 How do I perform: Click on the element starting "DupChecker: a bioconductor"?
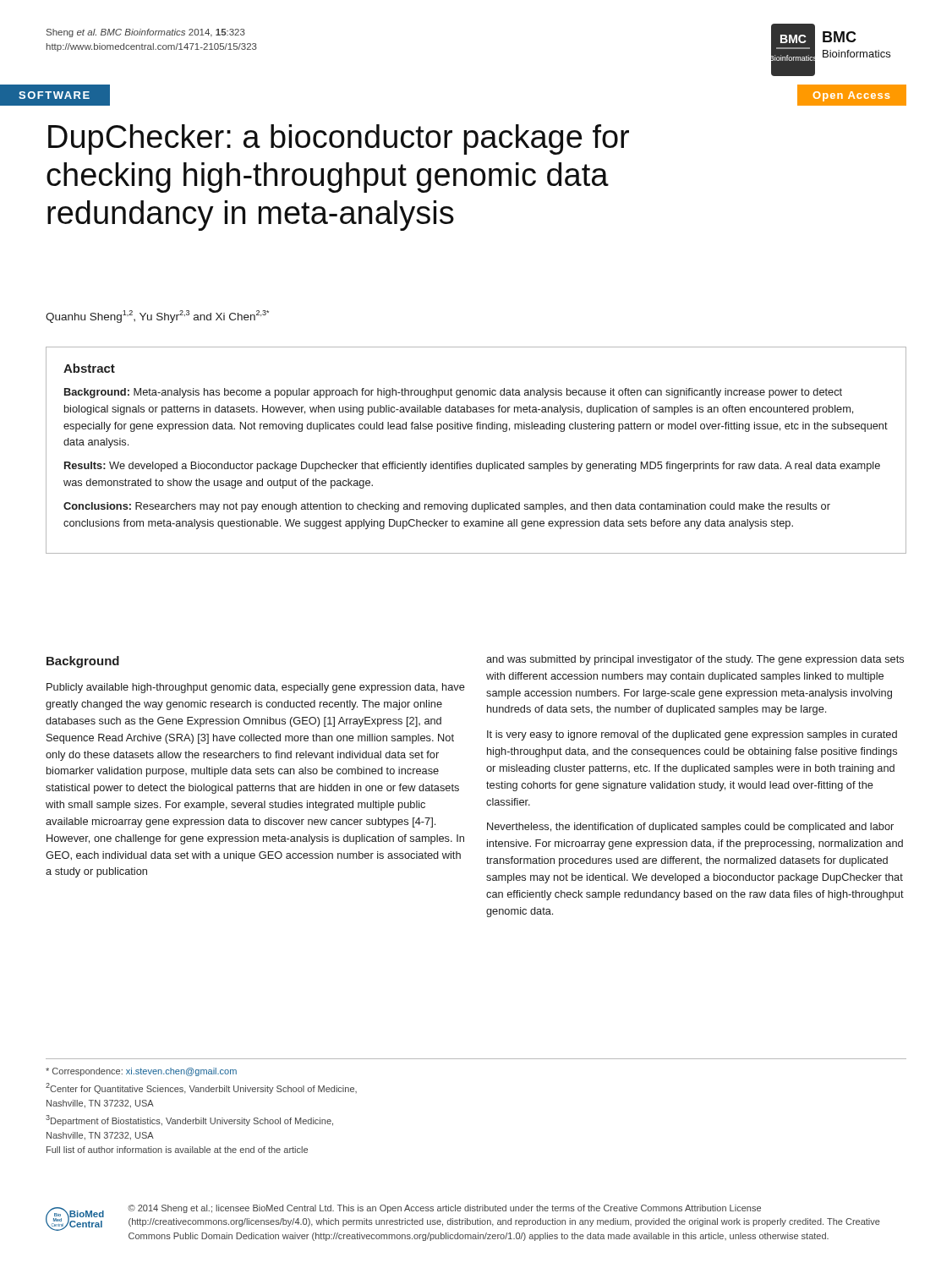[476, 175]
